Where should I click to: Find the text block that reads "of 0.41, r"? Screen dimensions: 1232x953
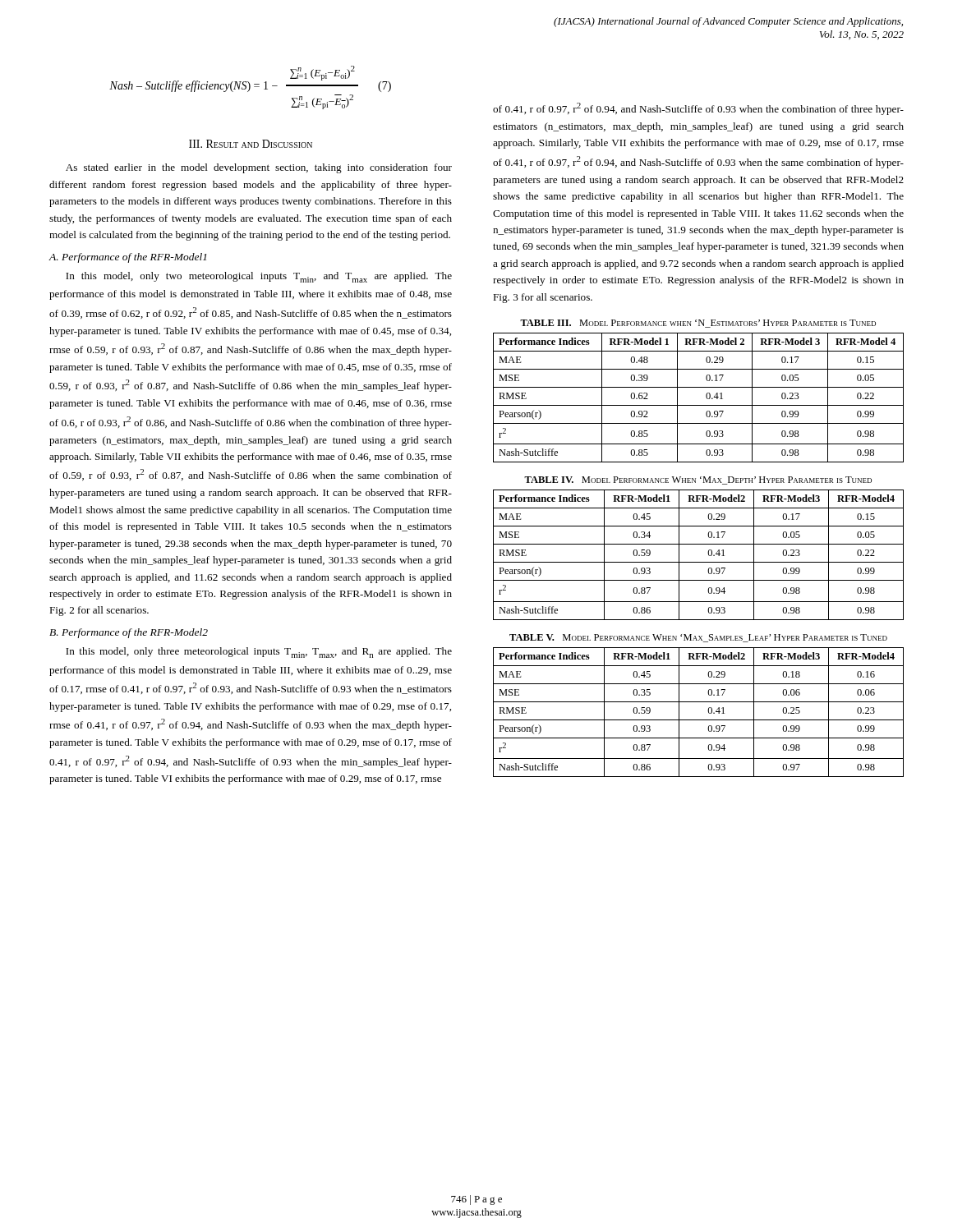click(x=698, y=202)
